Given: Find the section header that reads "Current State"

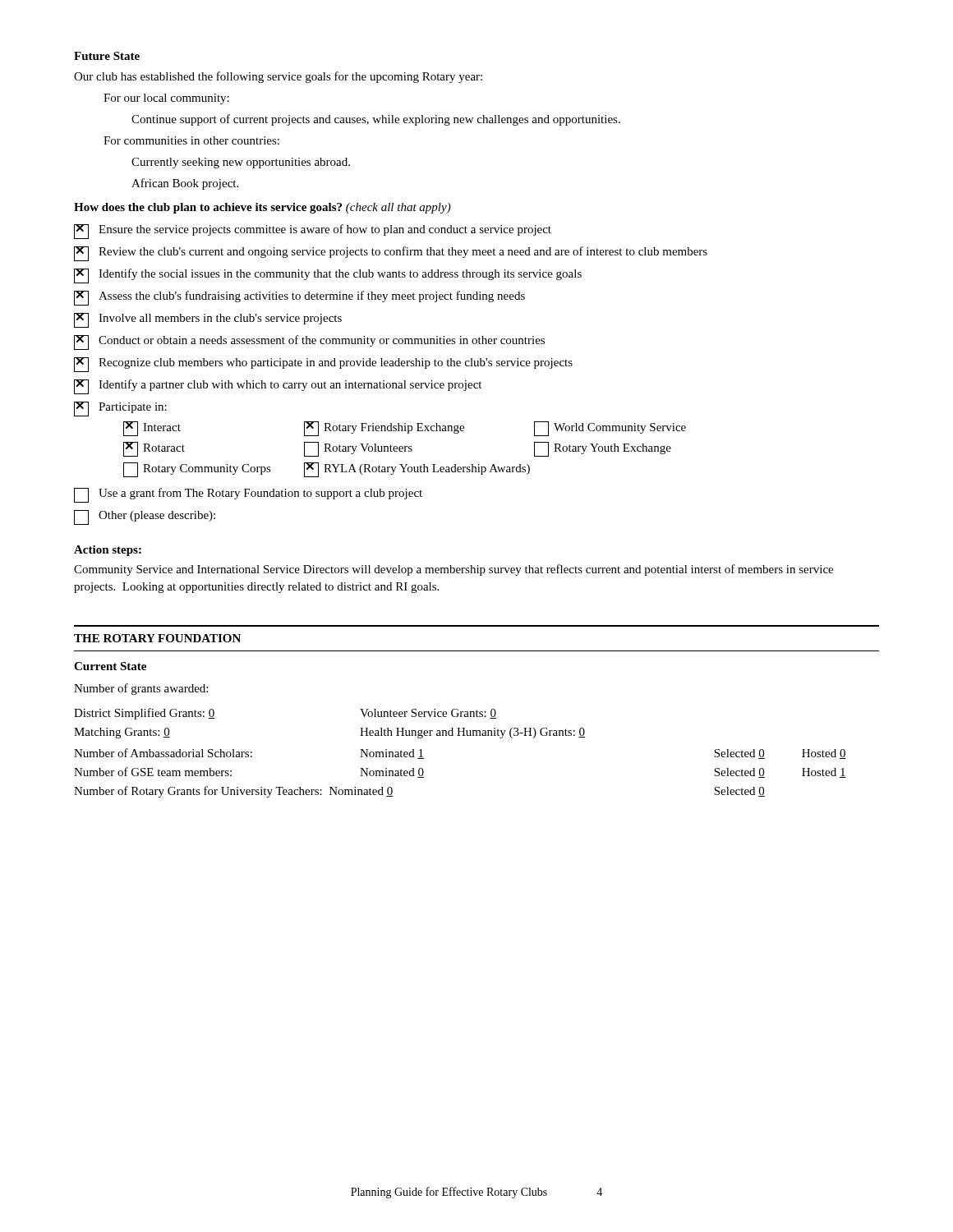Looking at the screenshot, I should [110, 666].
